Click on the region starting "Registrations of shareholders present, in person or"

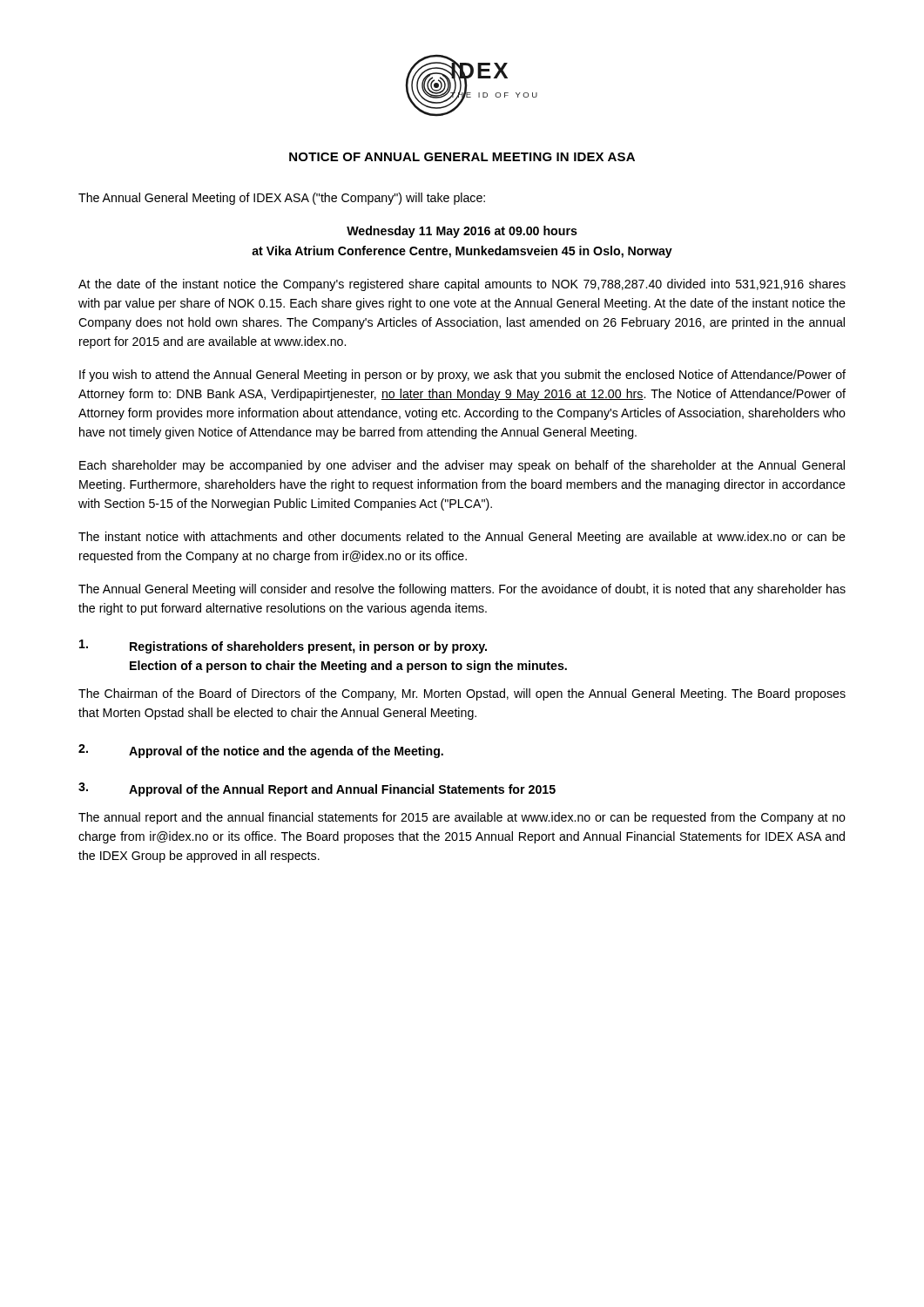pos(323,657)
